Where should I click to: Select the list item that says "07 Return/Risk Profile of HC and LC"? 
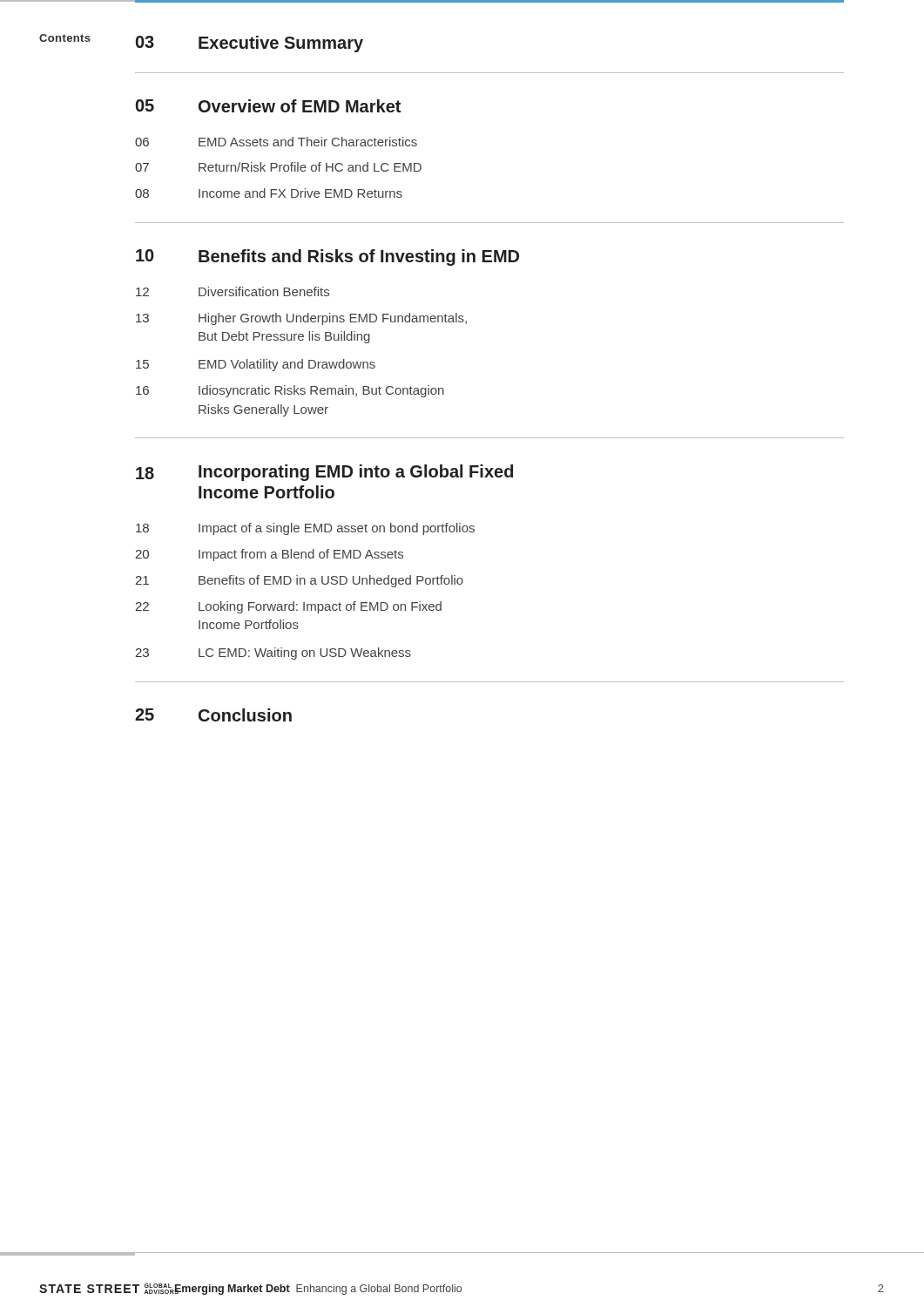[x=278, y=167]
